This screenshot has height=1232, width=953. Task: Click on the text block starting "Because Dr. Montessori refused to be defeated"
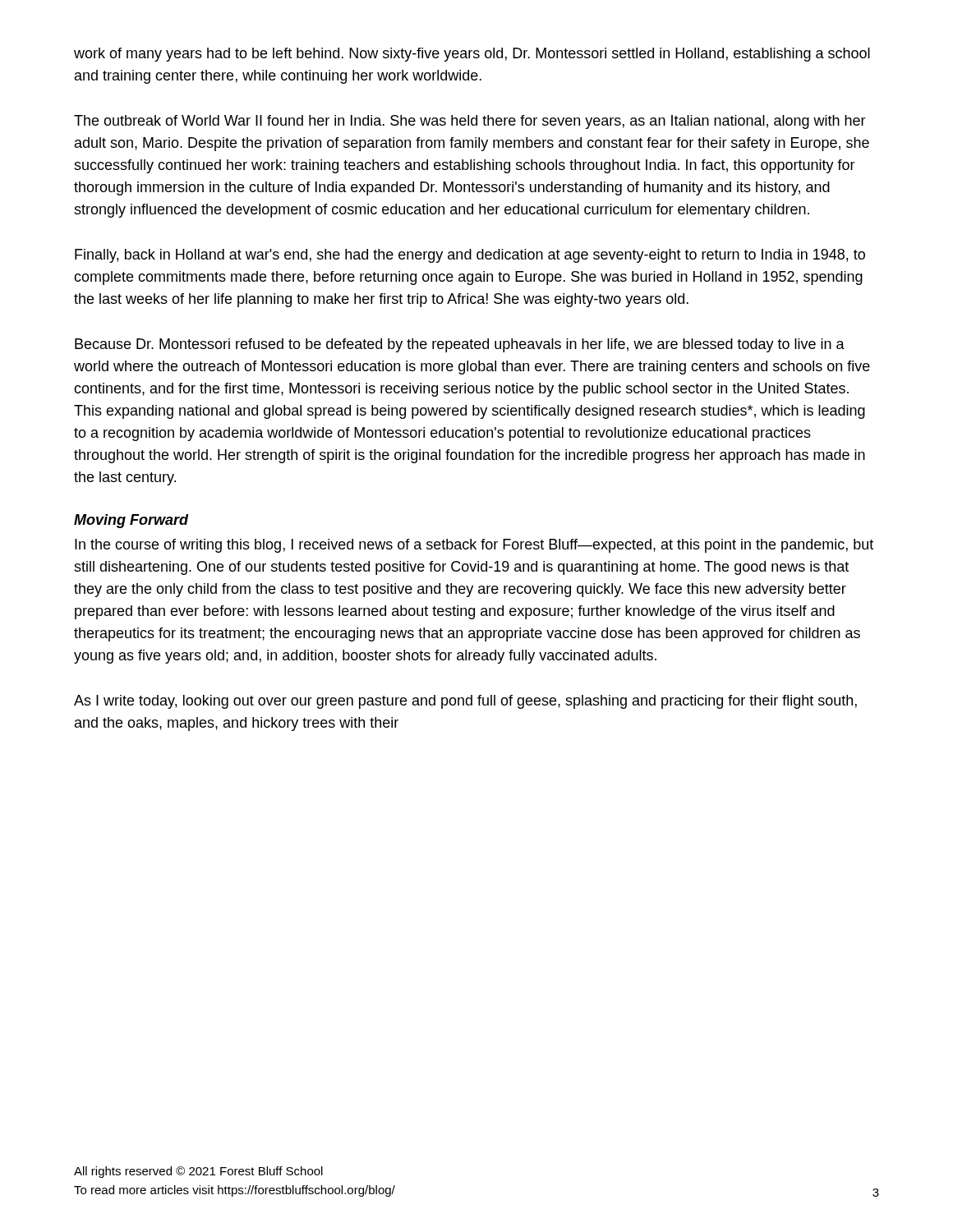coord(472,411)
